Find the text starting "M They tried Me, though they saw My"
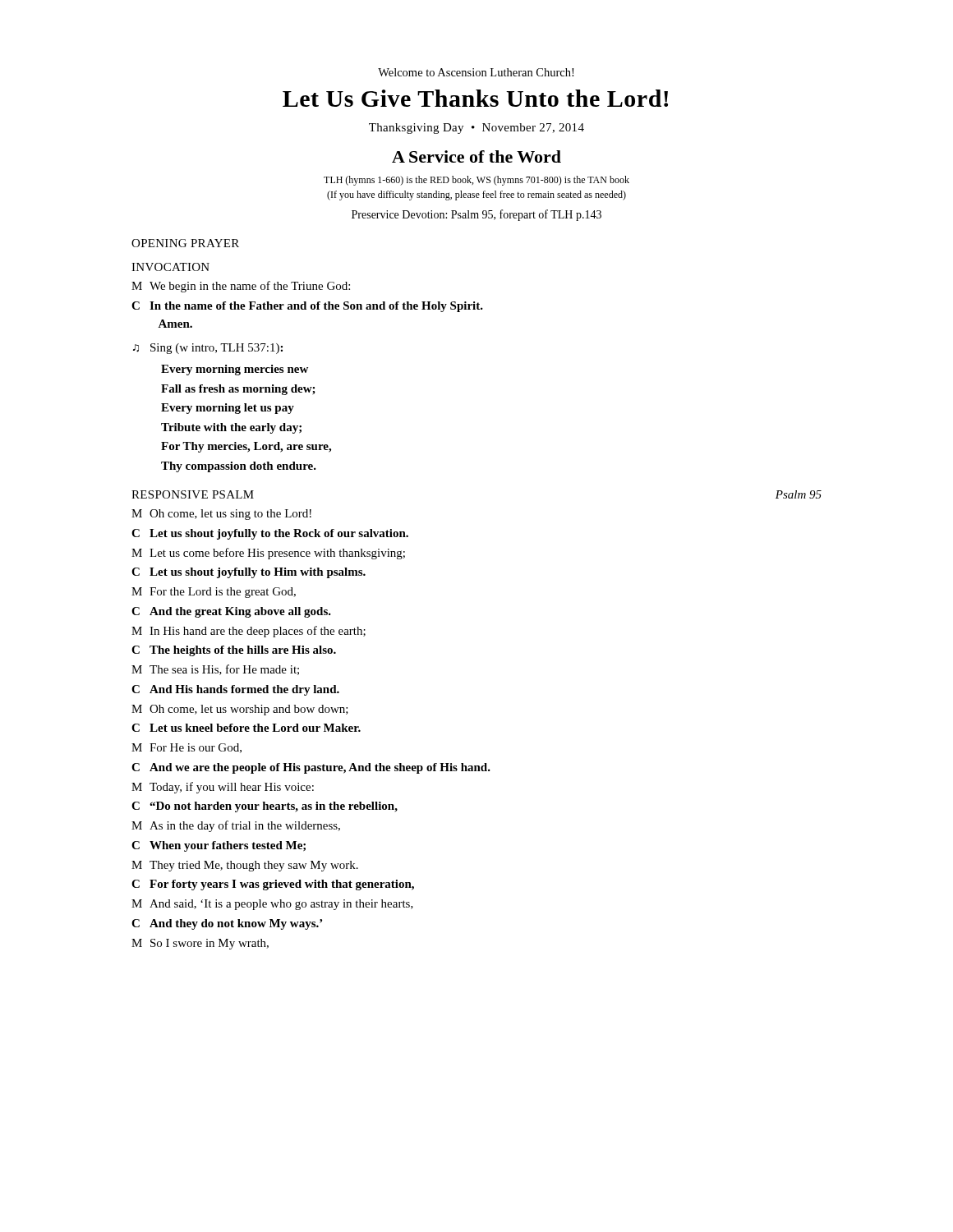 point(245,865)
